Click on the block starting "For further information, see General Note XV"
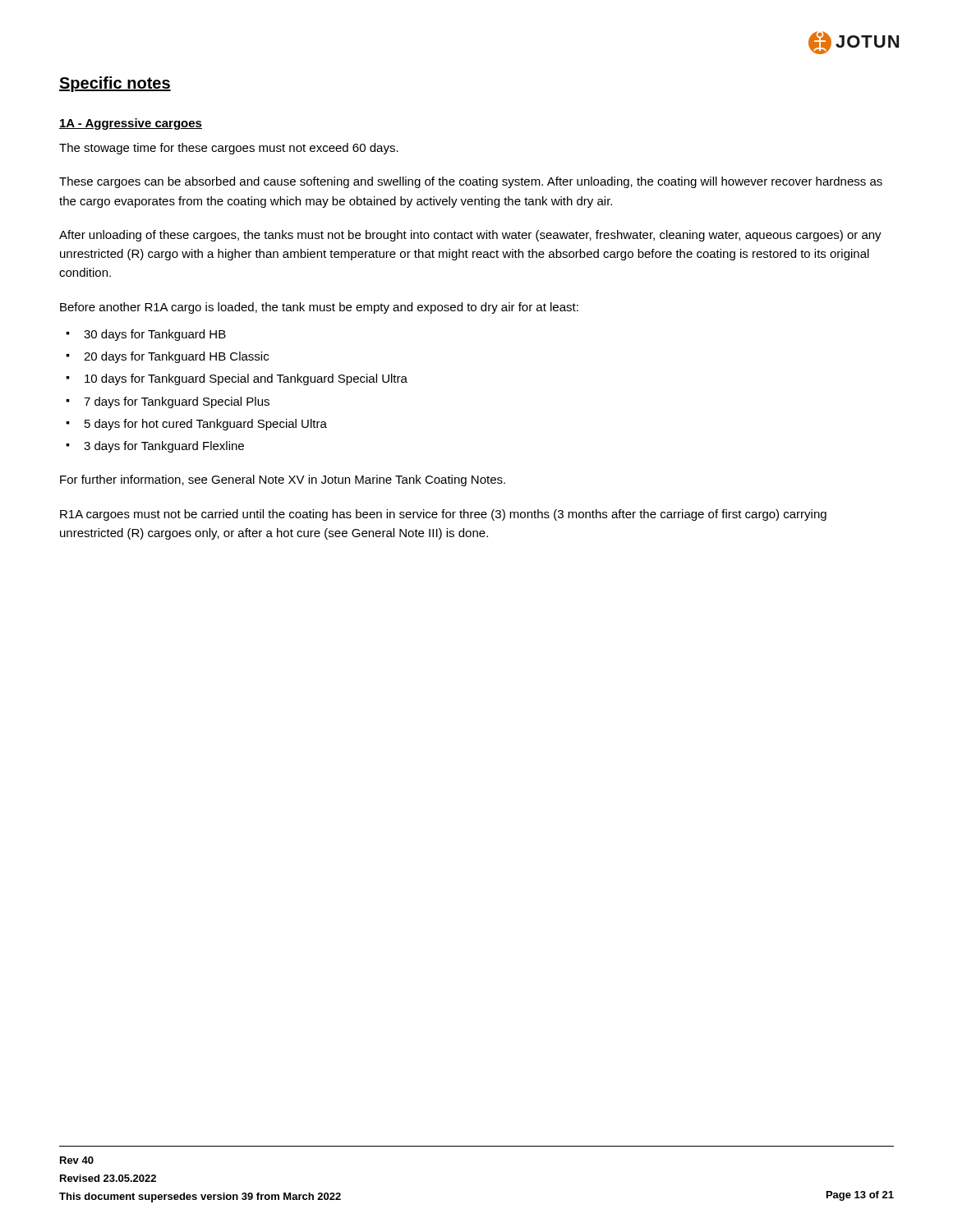953x1232 pixels. 283,479
